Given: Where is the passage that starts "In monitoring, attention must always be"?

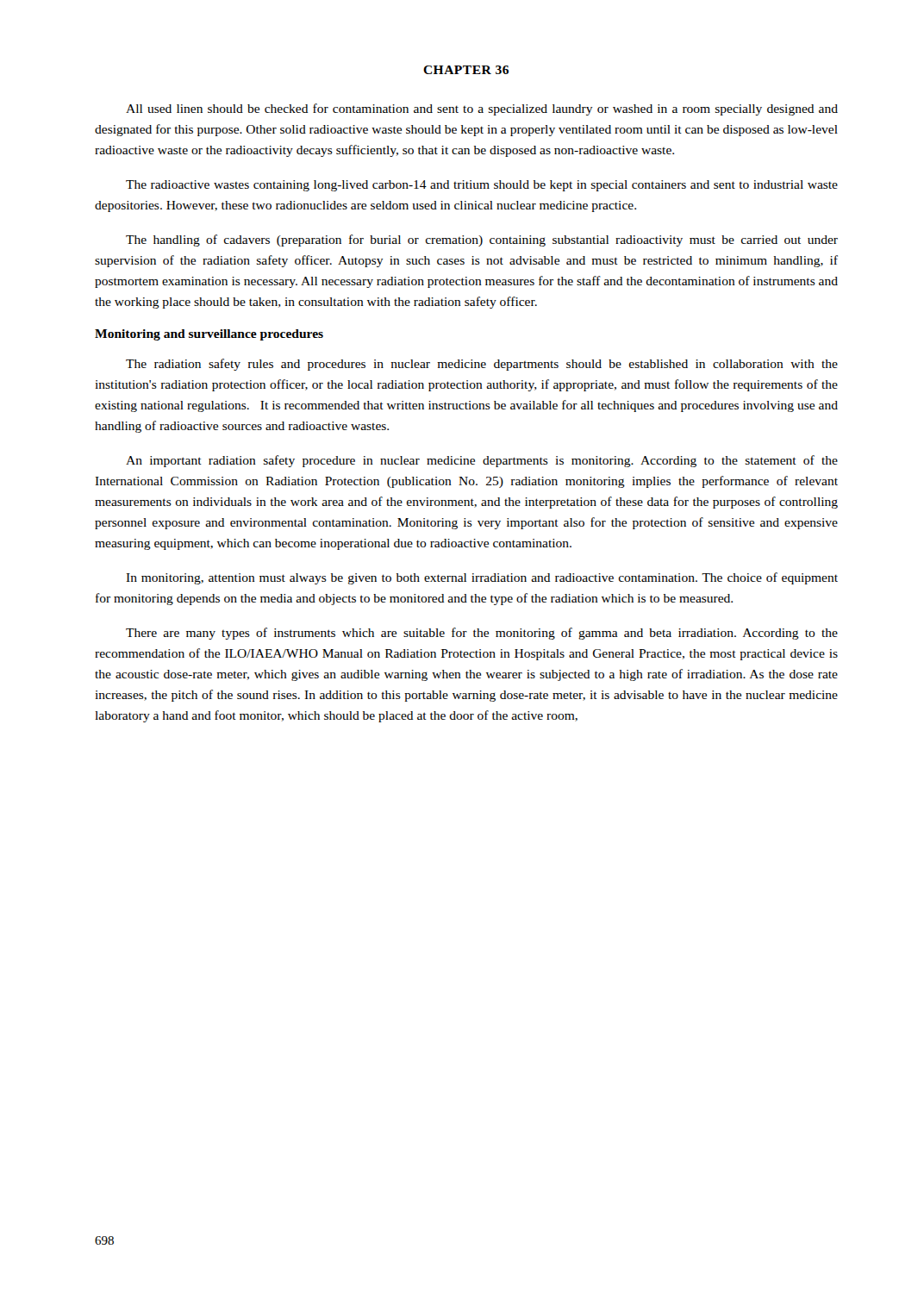Looking at the screenshot, I should pos(466,588).
